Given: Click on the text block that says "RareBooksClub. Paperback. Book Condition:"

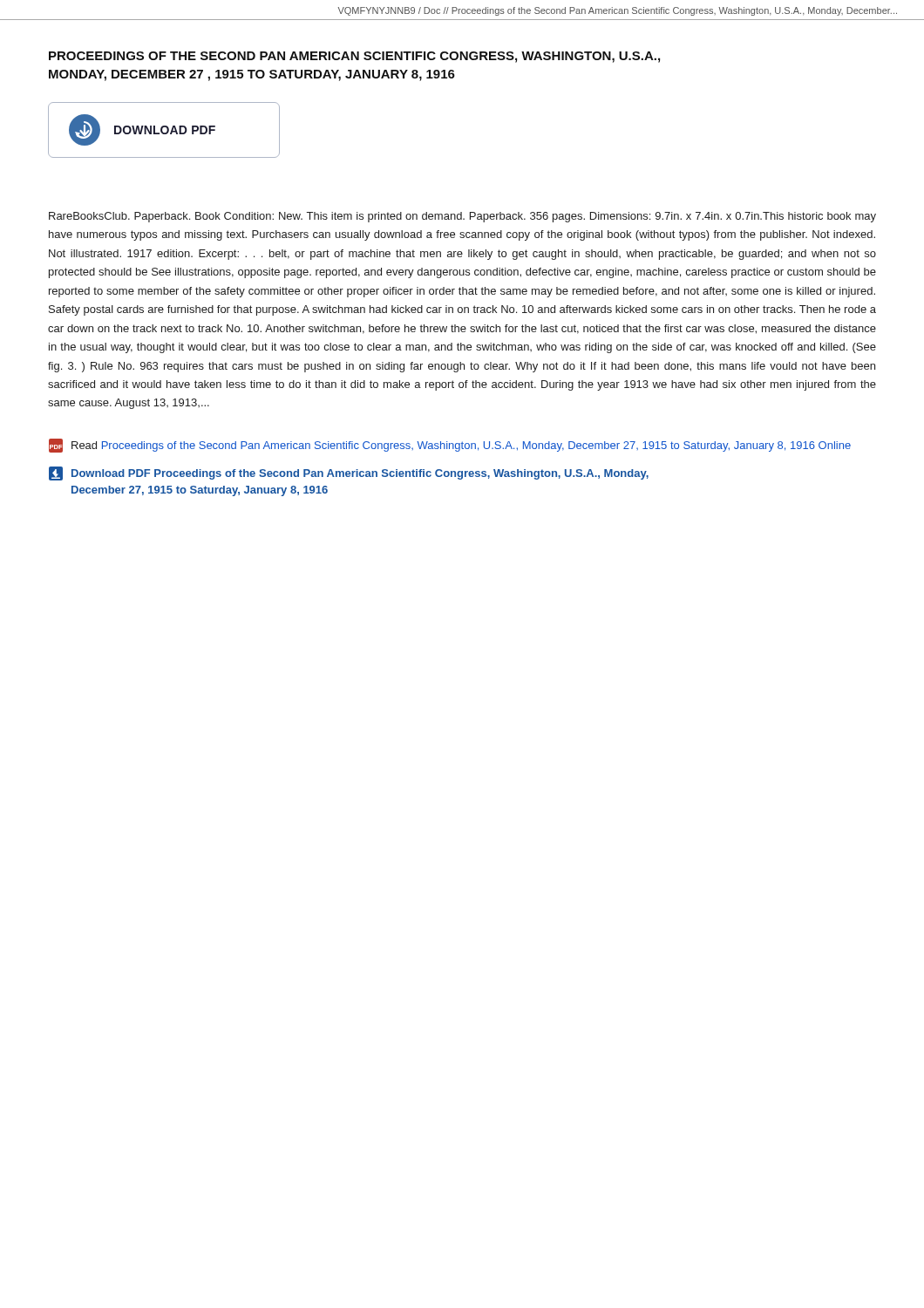Looking at the screenshot, I should pyautogui.click(x=462, y=309).
